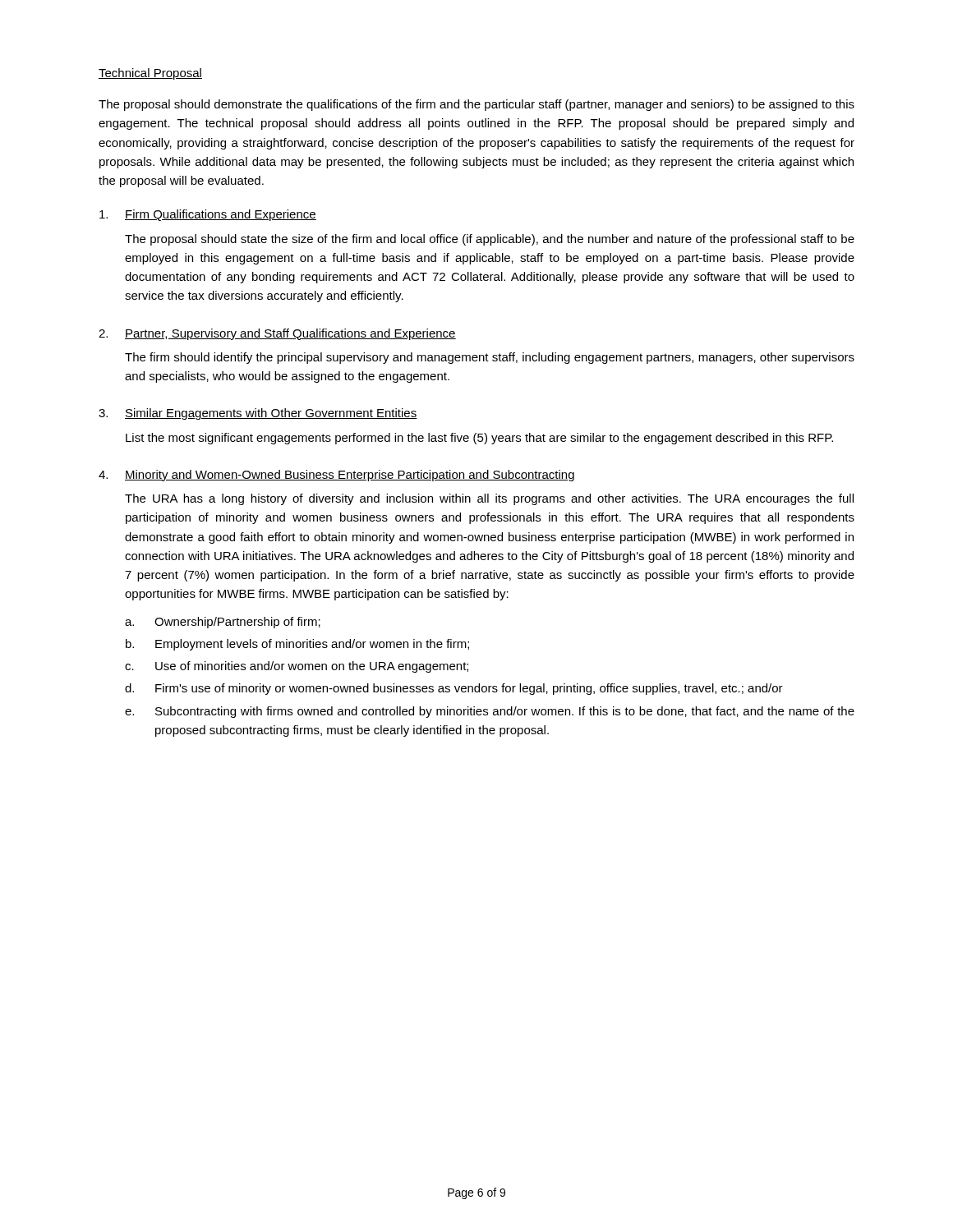Screen dimensions: 1232x953
Task: Locate the element starting "c. Use of"
Action: (x=297, y=667)
